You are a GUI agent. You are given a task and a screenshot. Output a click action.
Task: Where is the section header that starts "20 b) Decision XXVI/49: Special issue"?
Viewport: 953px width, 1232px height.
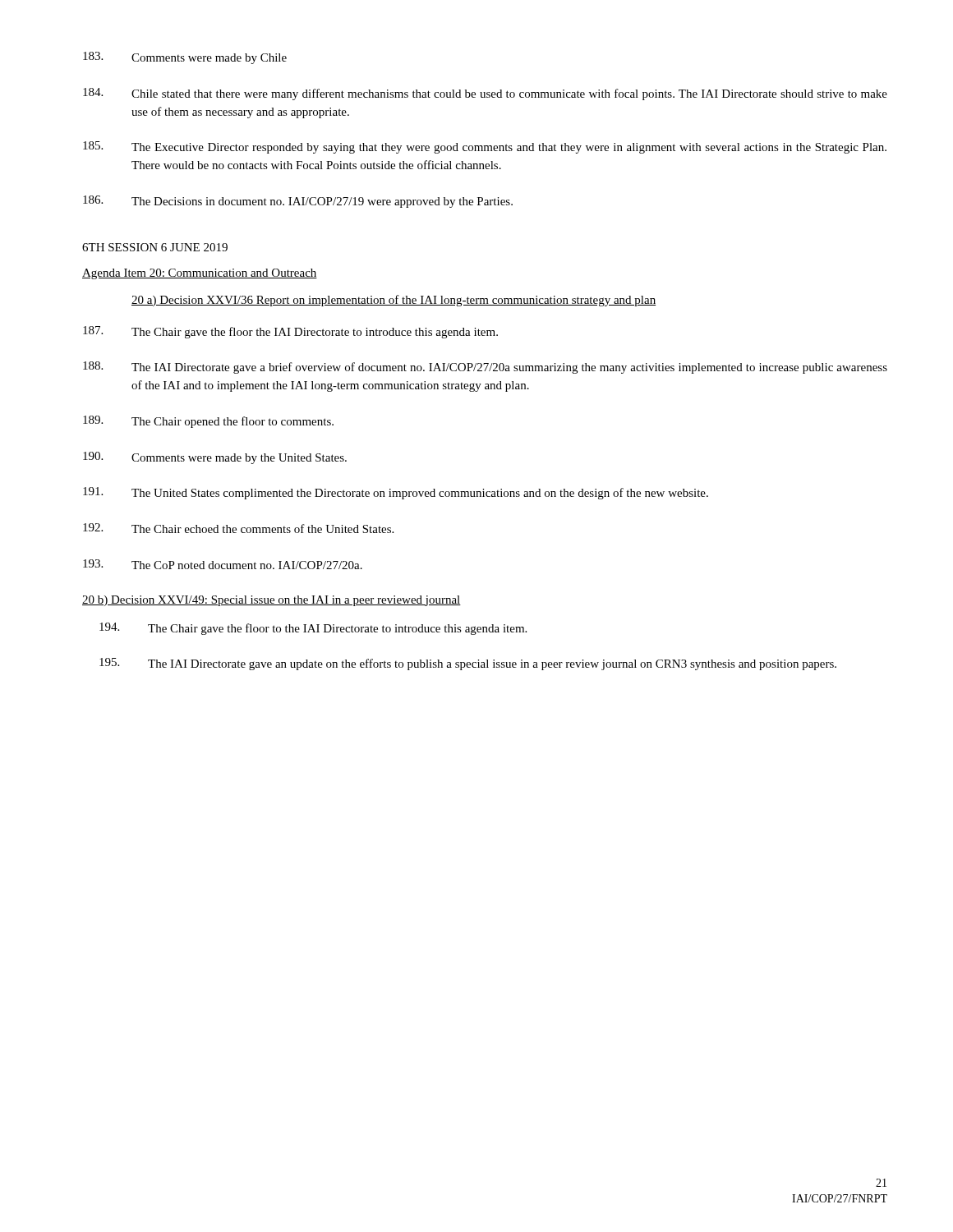click(x=271, y=599)
